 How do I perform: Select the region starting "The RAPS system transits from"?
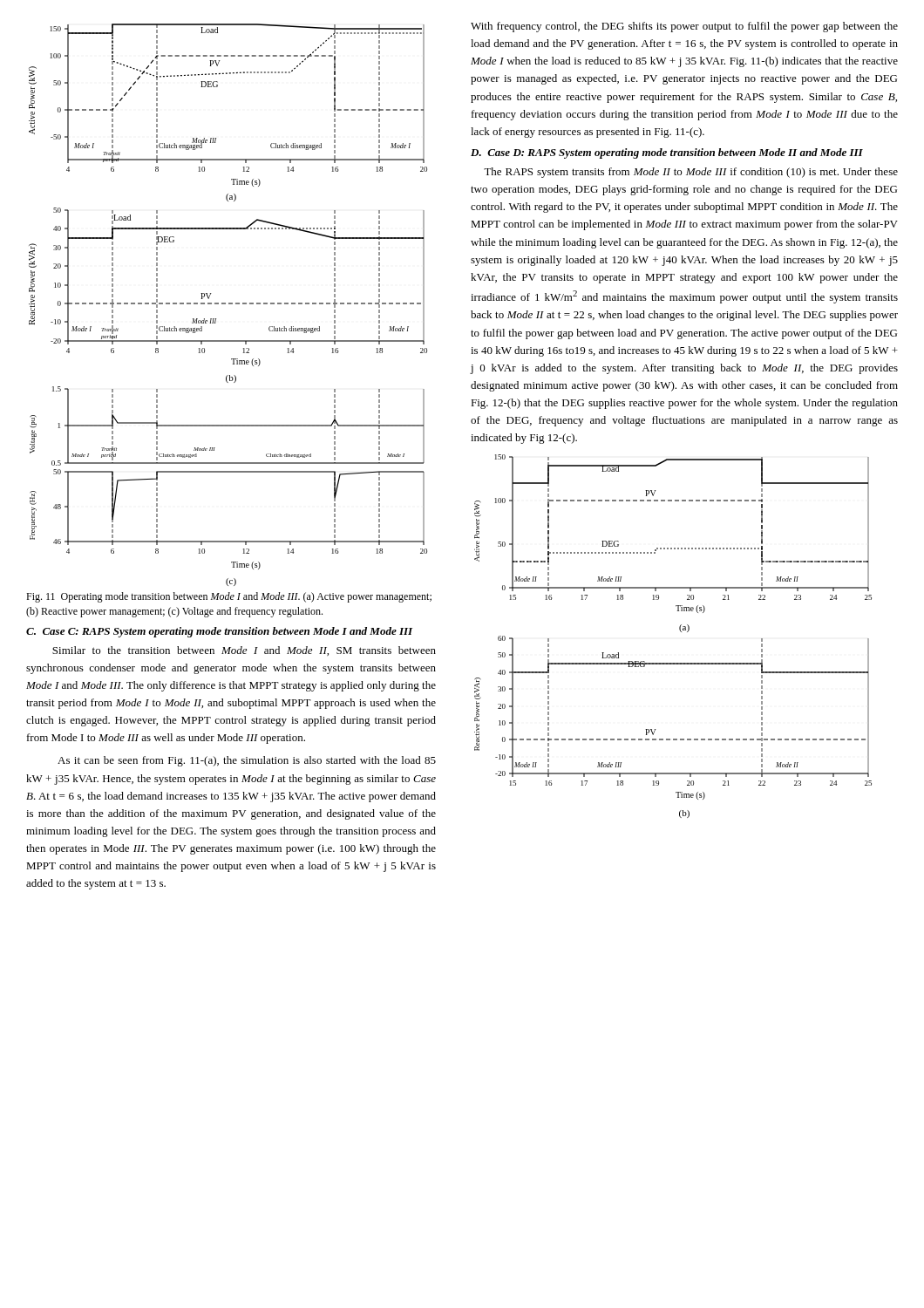[x=684, y=305]
